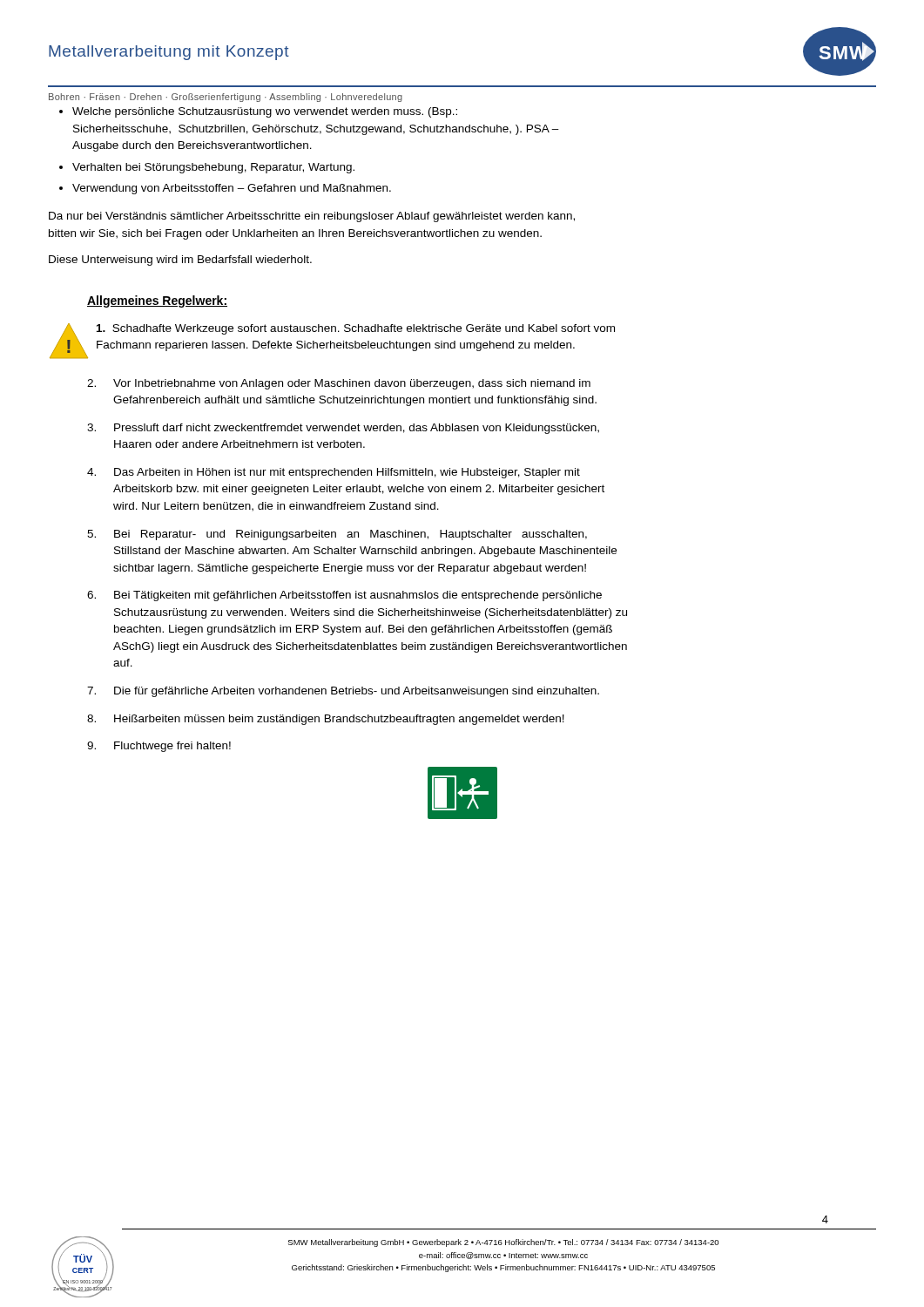Click on the region starting "9. Fluchtwege frei halten!"
The height and width of the screenshot is (1307, 924).
point(159,747)
